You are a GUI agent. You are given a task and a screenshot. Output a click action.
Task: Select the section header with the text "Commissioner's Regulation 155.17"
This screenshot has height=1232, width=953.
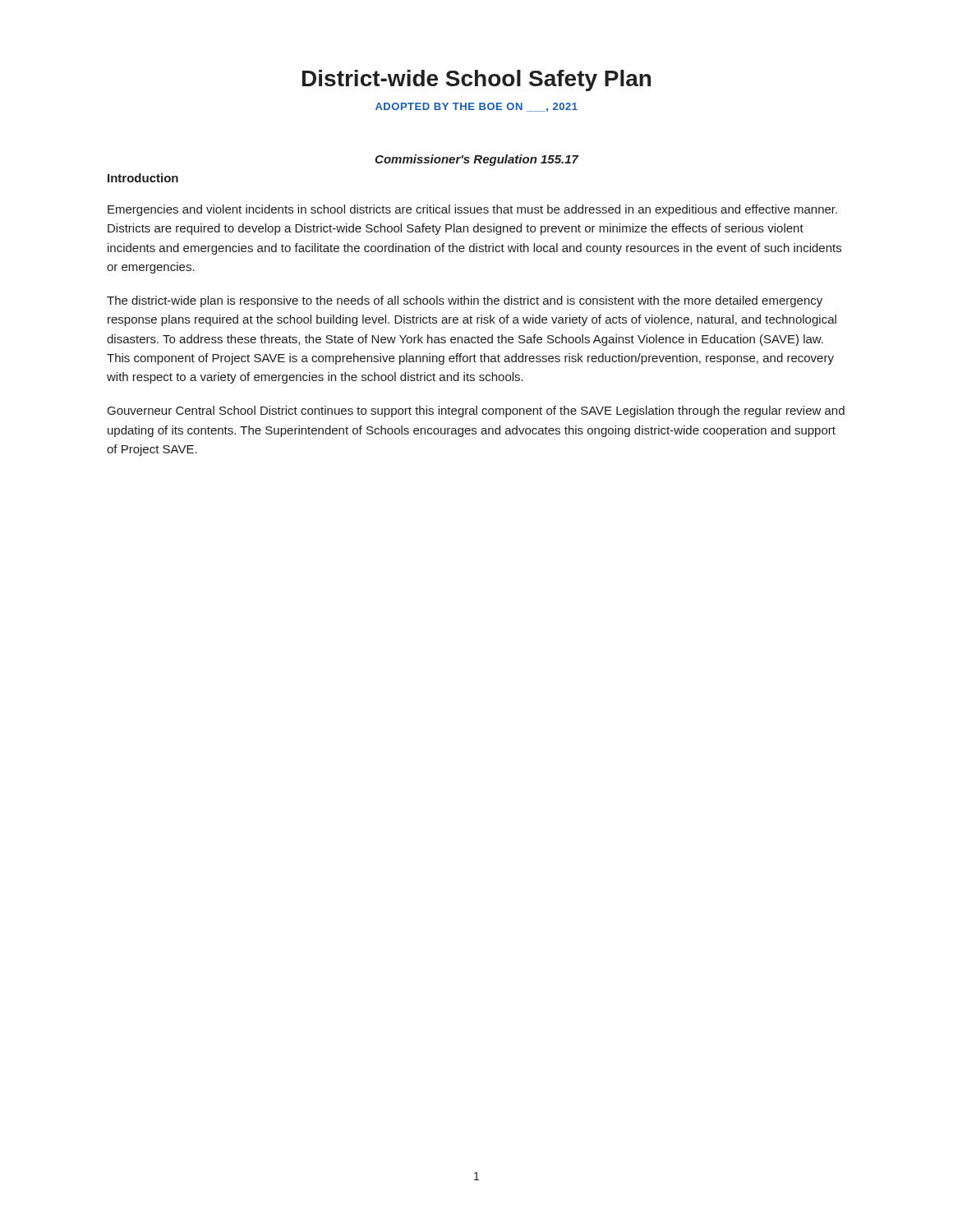coord(476,159)
